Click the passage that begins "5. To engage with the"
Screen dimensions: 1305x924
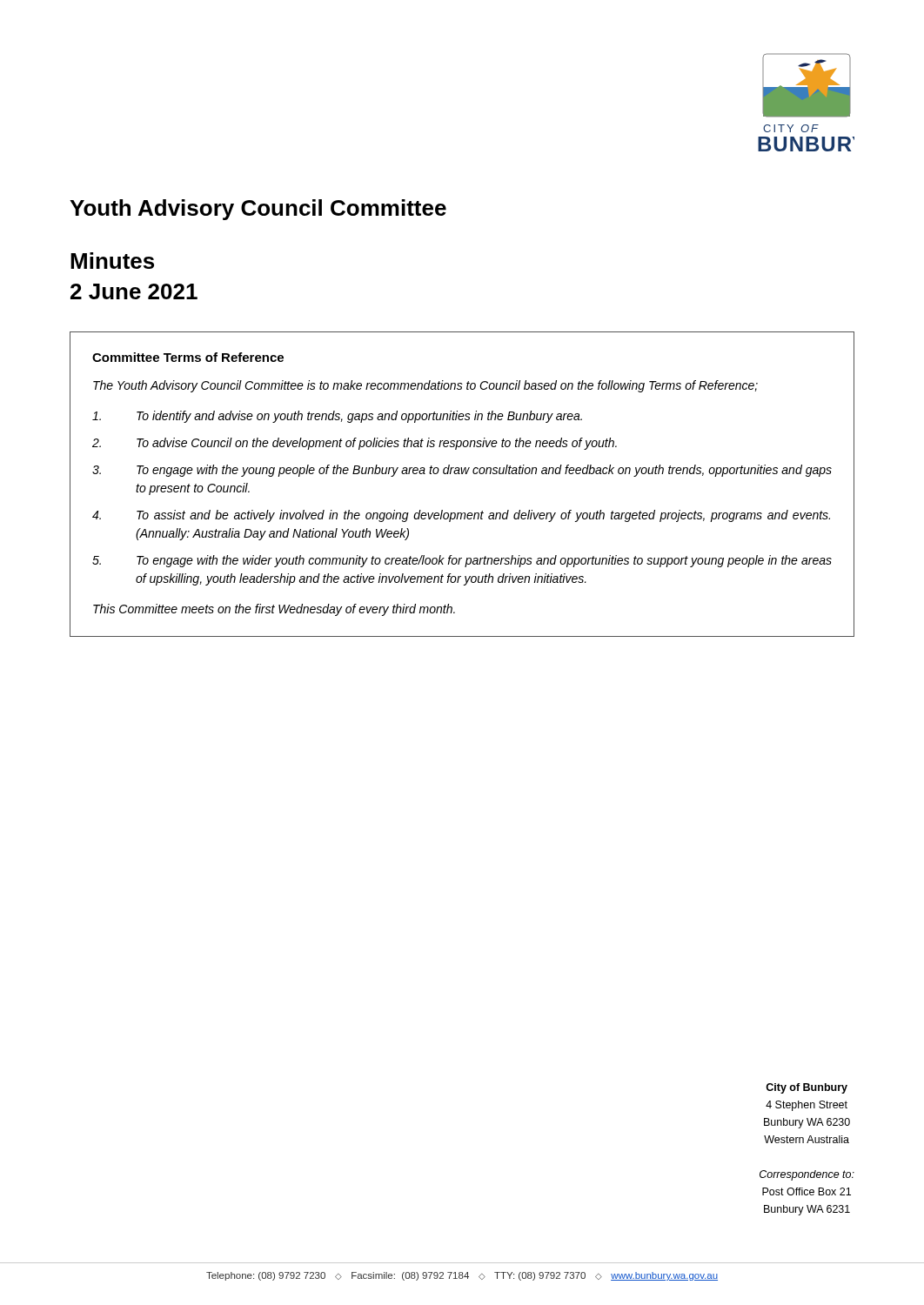tap(462, 570)
